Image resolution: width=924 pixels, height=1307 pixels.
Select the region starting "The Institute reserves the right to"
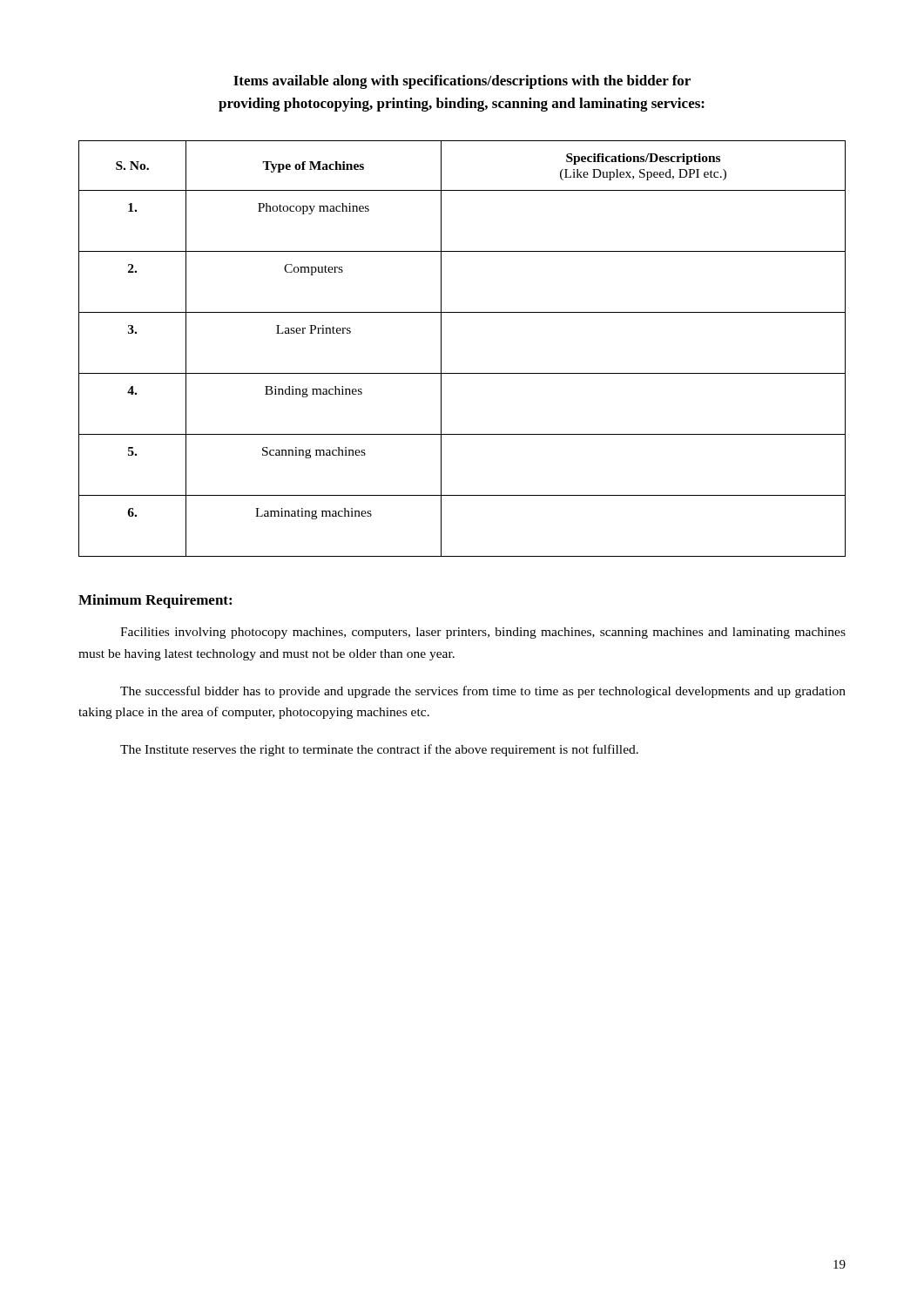(380, 749)
